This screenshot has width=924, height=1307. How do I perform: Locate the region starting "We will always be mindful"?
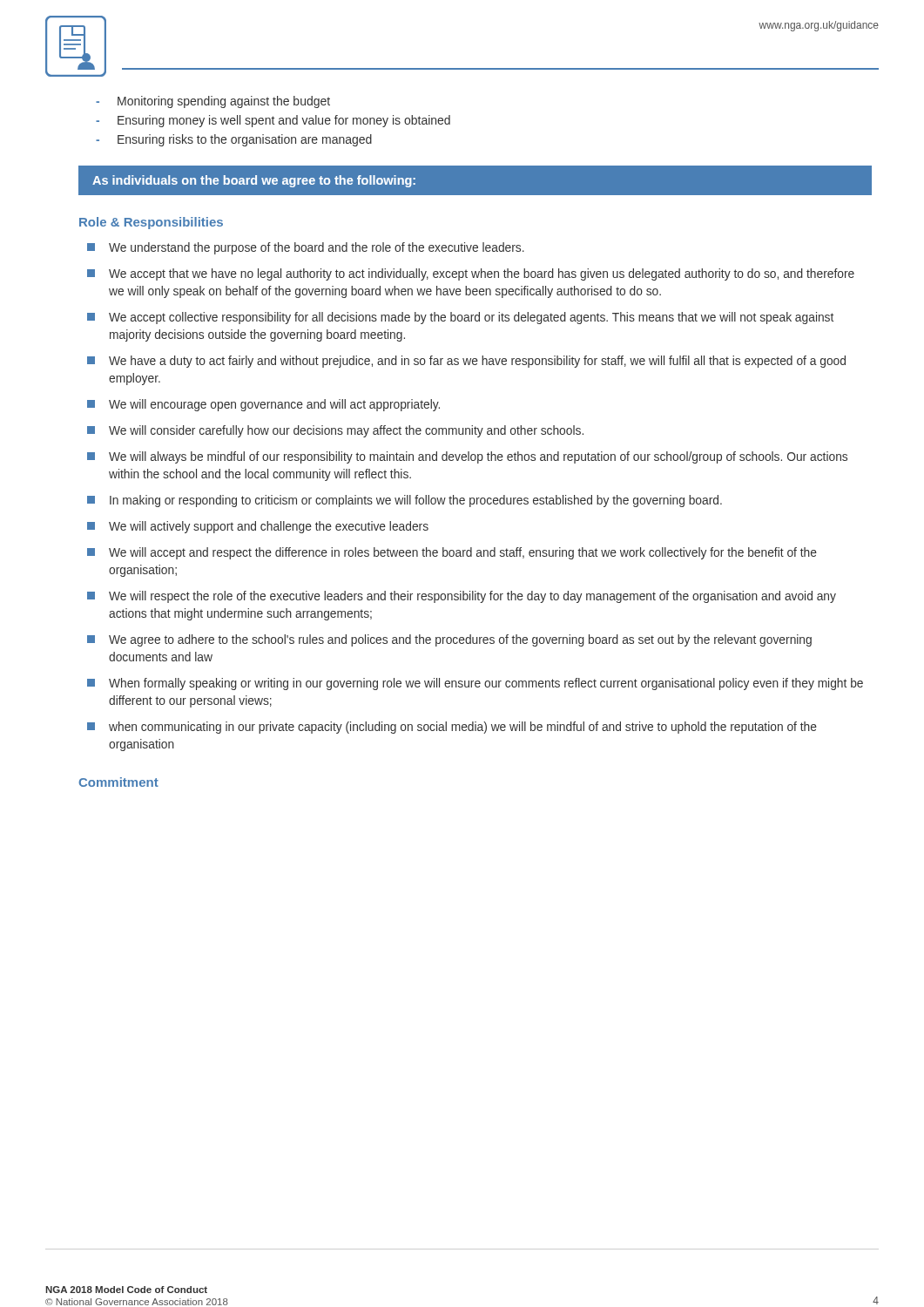(x=479, y=466)
